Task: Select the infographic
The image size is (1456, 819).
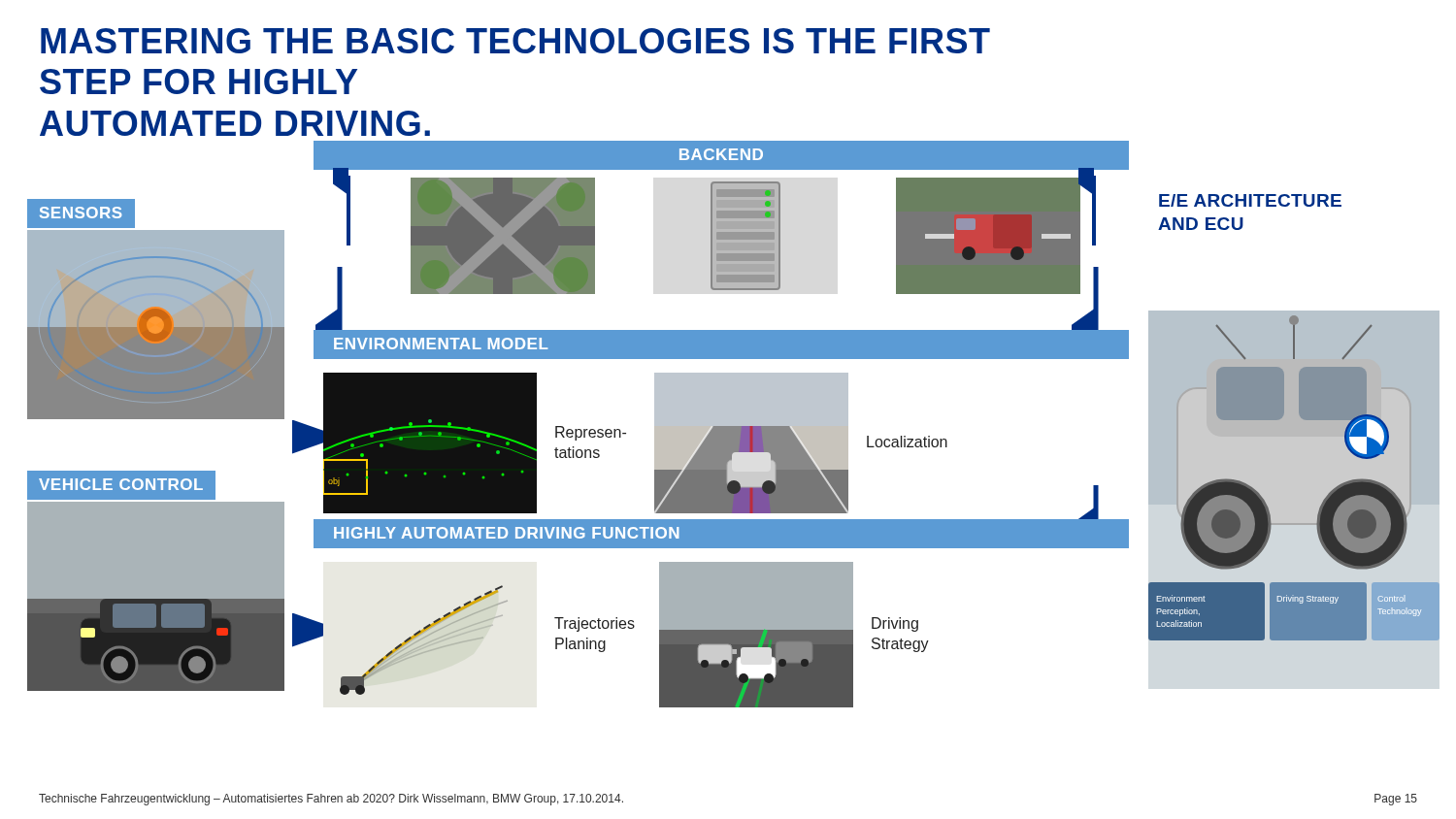Action: 736,451
